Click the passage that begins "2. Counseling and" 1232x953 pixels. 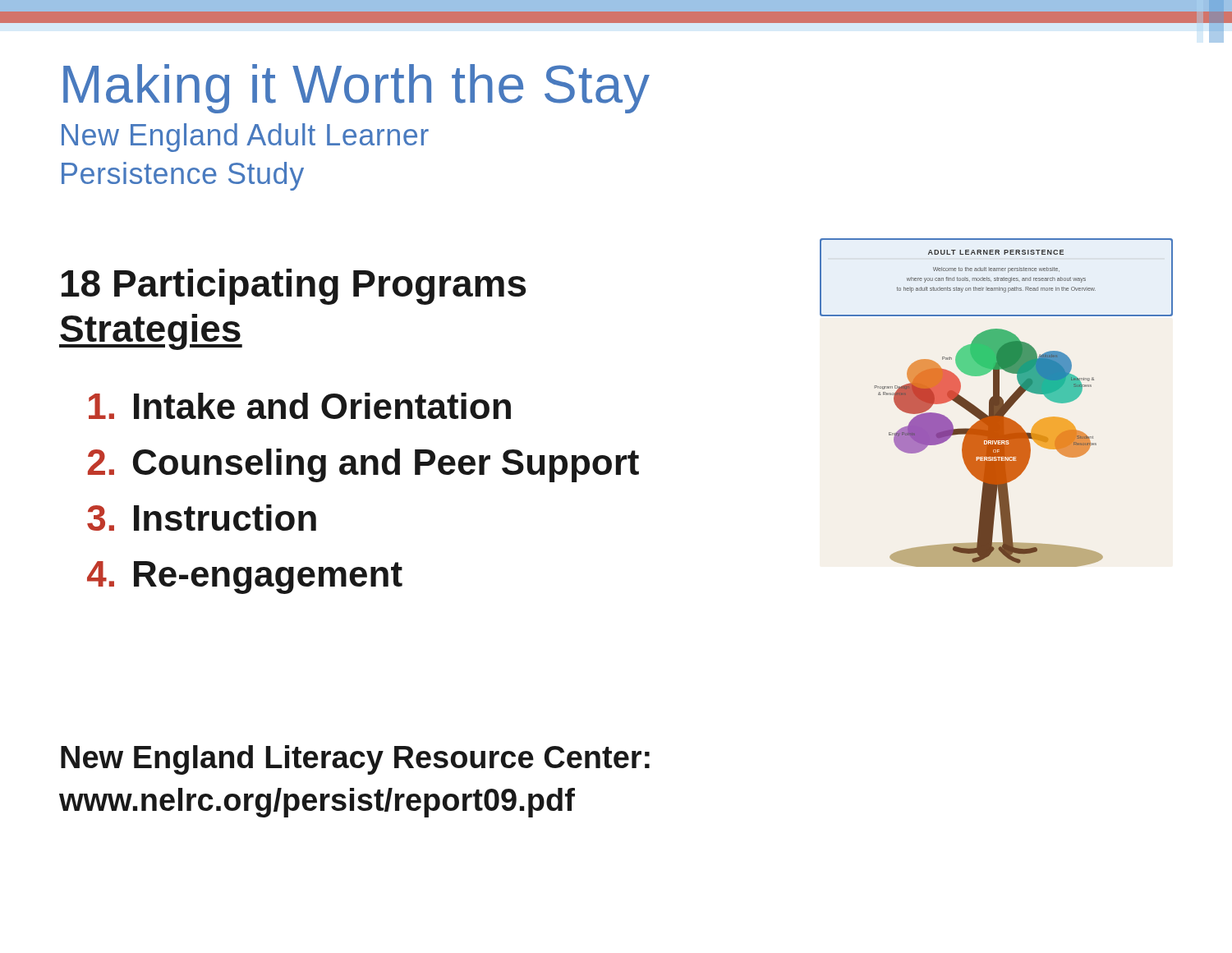[349, 463]
